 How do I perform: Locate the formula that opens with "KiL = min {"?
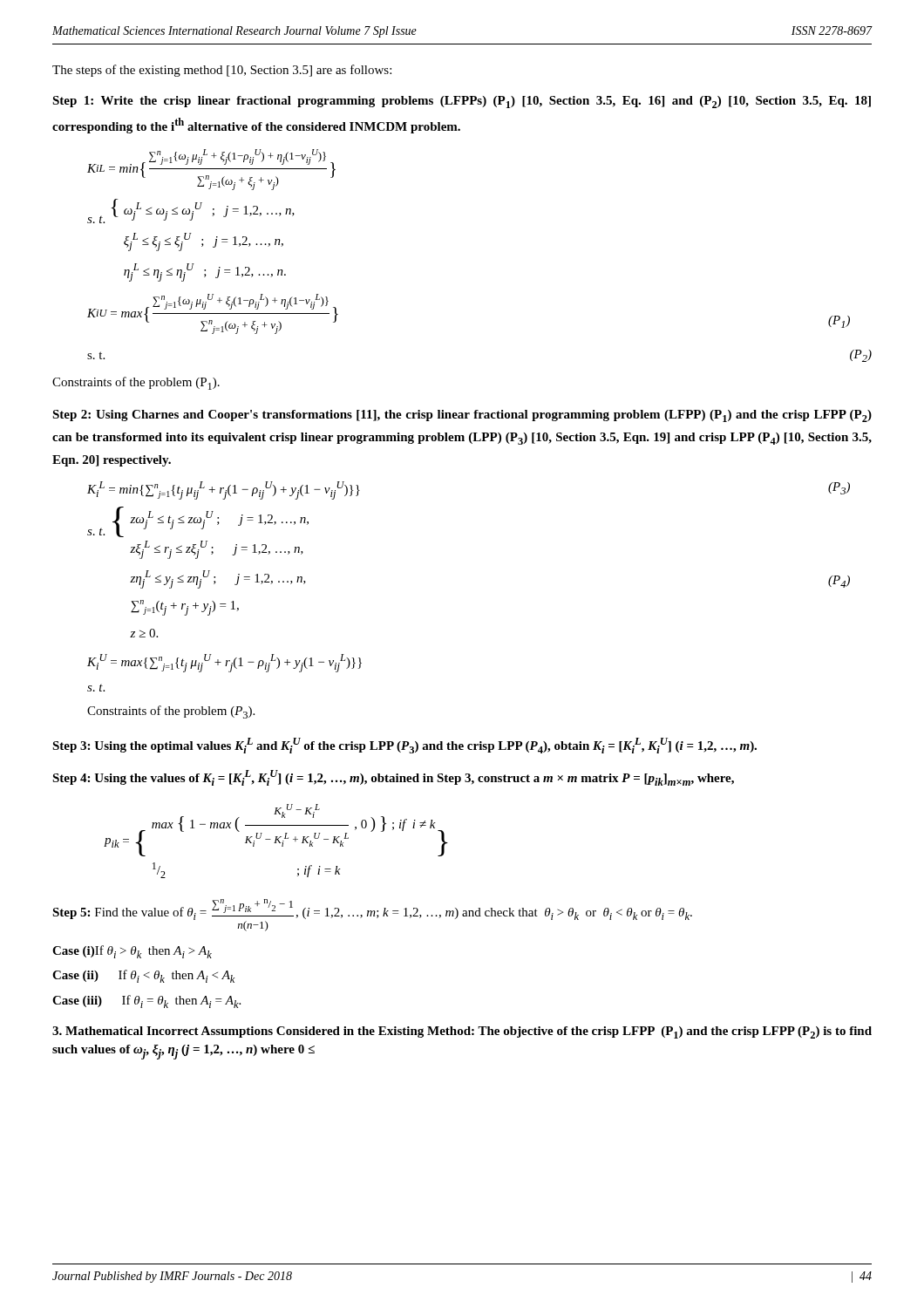click(211, 170)
